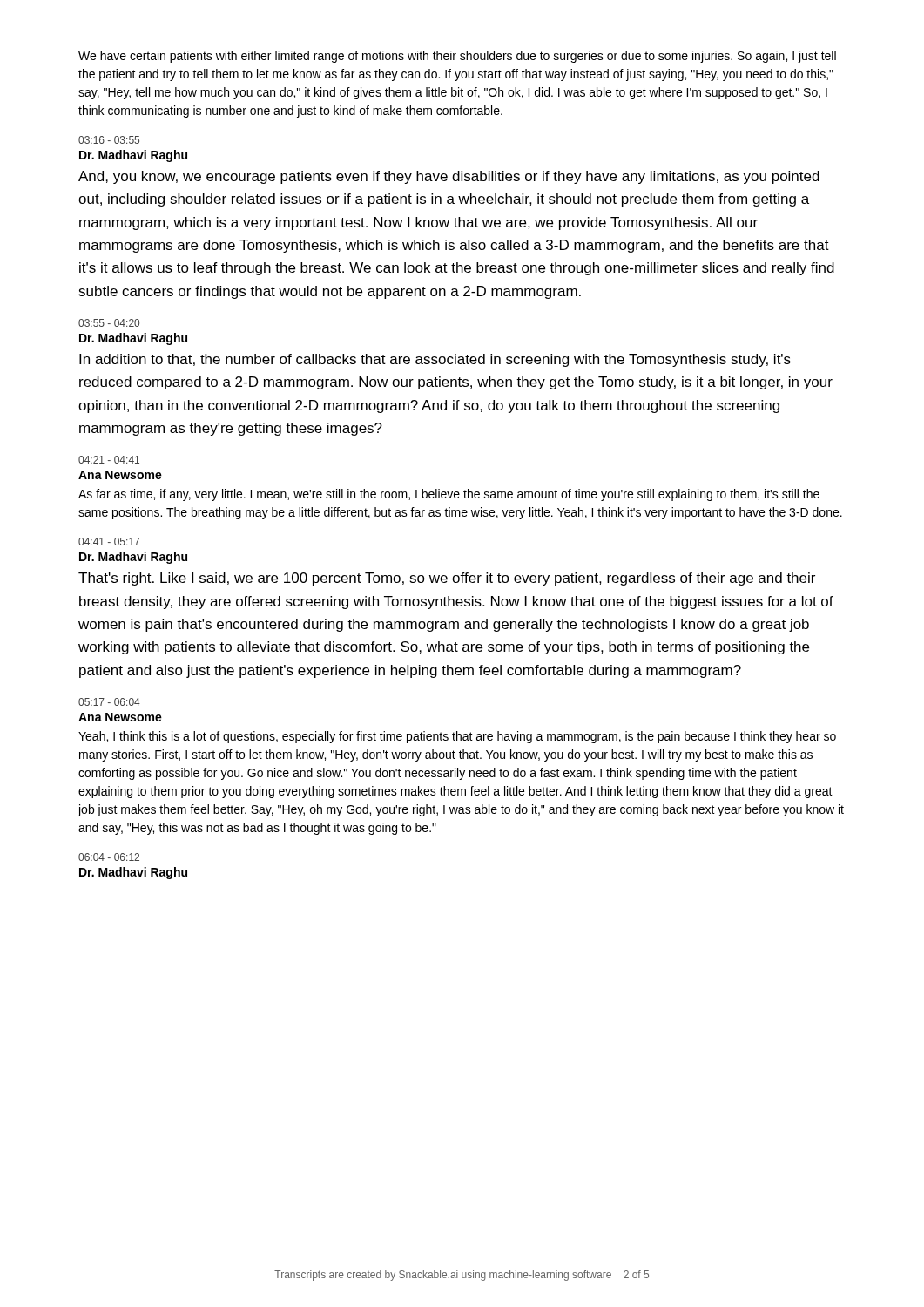Find the block on this page that starts "We have certain patients with either limited range"
This screenshot has width=924, height=1307.
click(457, 83)
